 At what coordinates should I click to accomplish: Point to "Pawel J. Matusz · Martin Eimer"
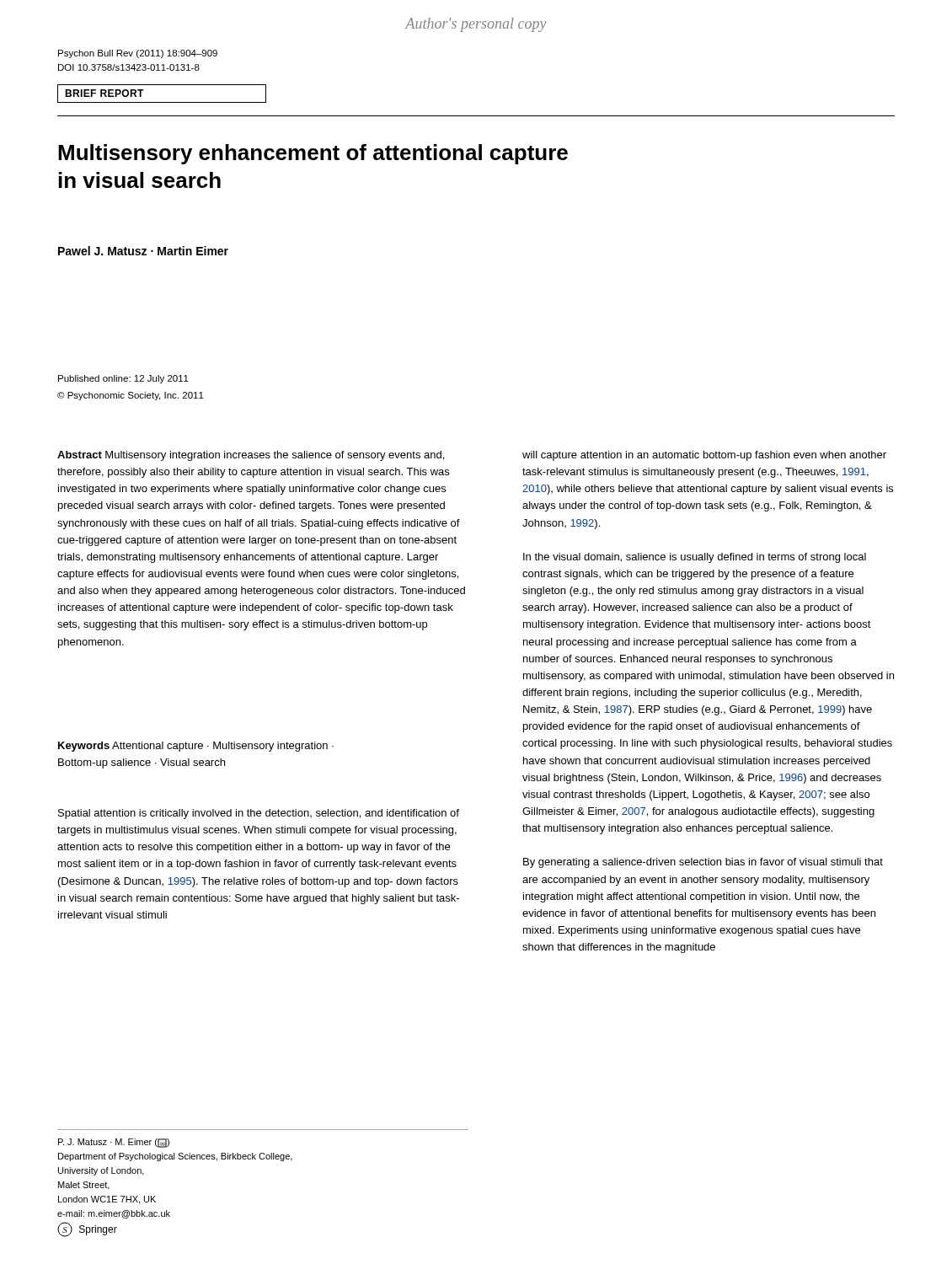(x=143, y=251)
